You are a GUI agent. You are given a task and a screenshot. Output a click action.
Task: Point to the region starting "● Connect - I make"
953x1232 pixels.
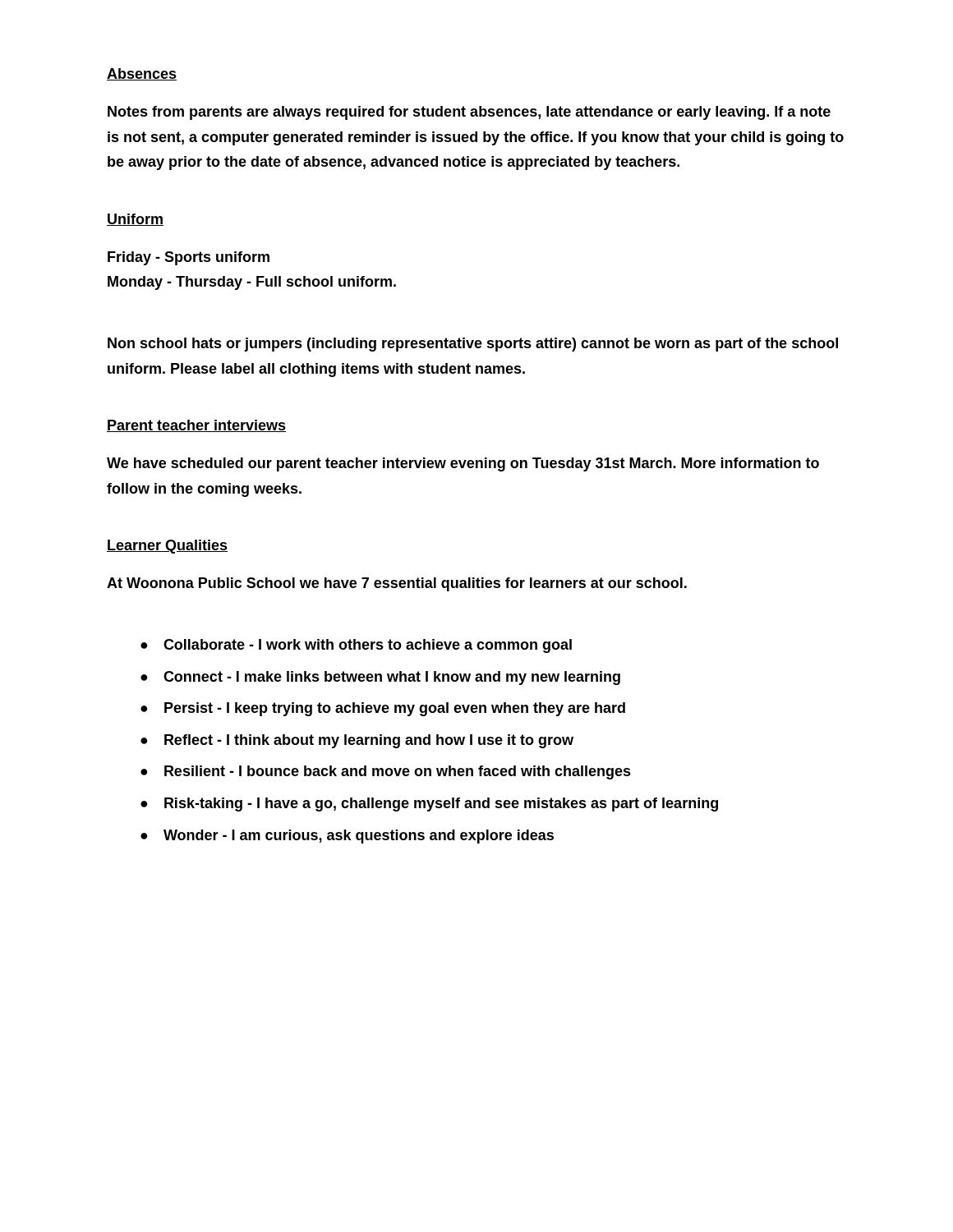pos(476,677)
